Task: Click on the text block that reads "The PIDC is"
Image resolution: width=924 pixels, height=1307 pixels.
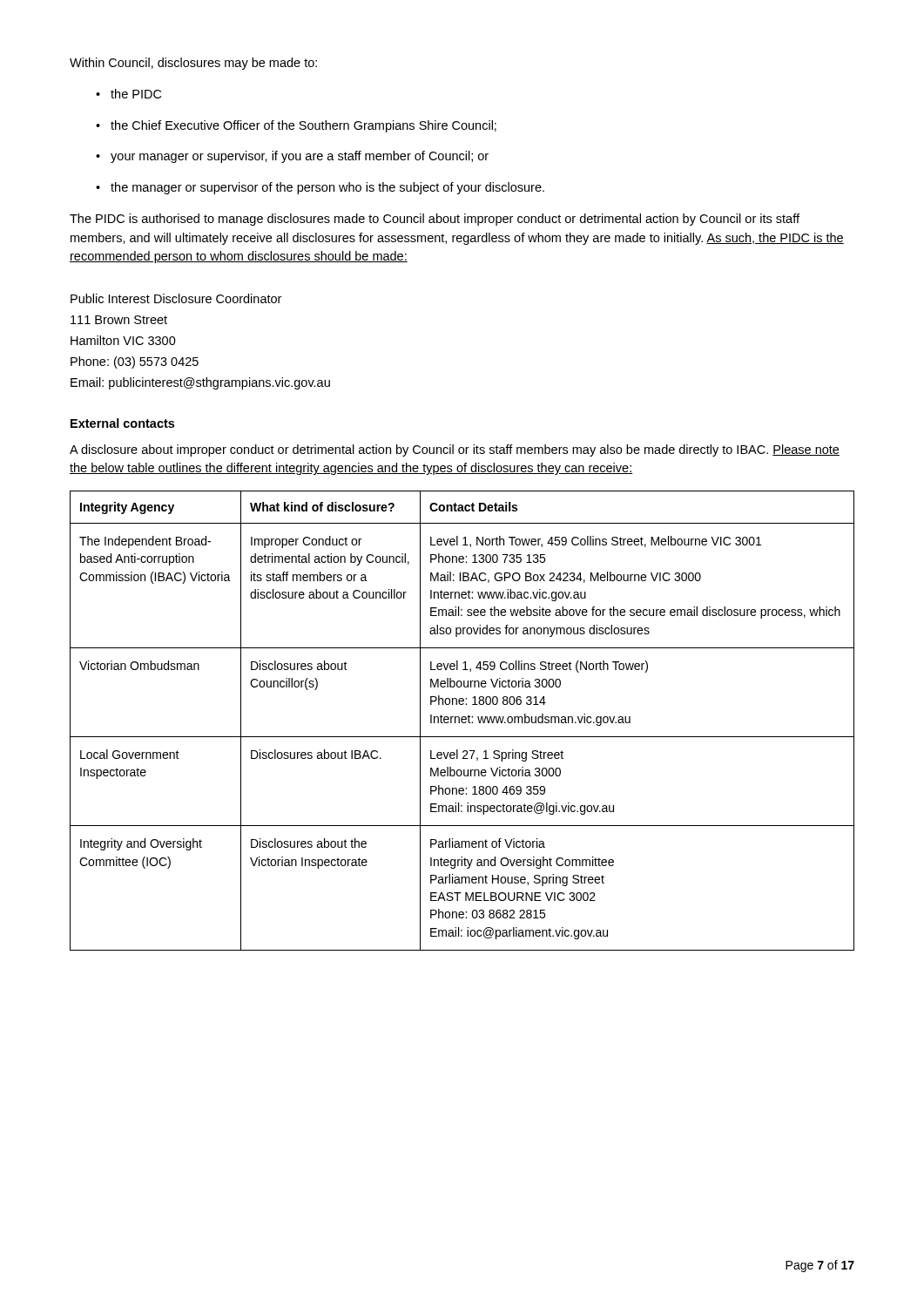Action: [x=457, y=237]
